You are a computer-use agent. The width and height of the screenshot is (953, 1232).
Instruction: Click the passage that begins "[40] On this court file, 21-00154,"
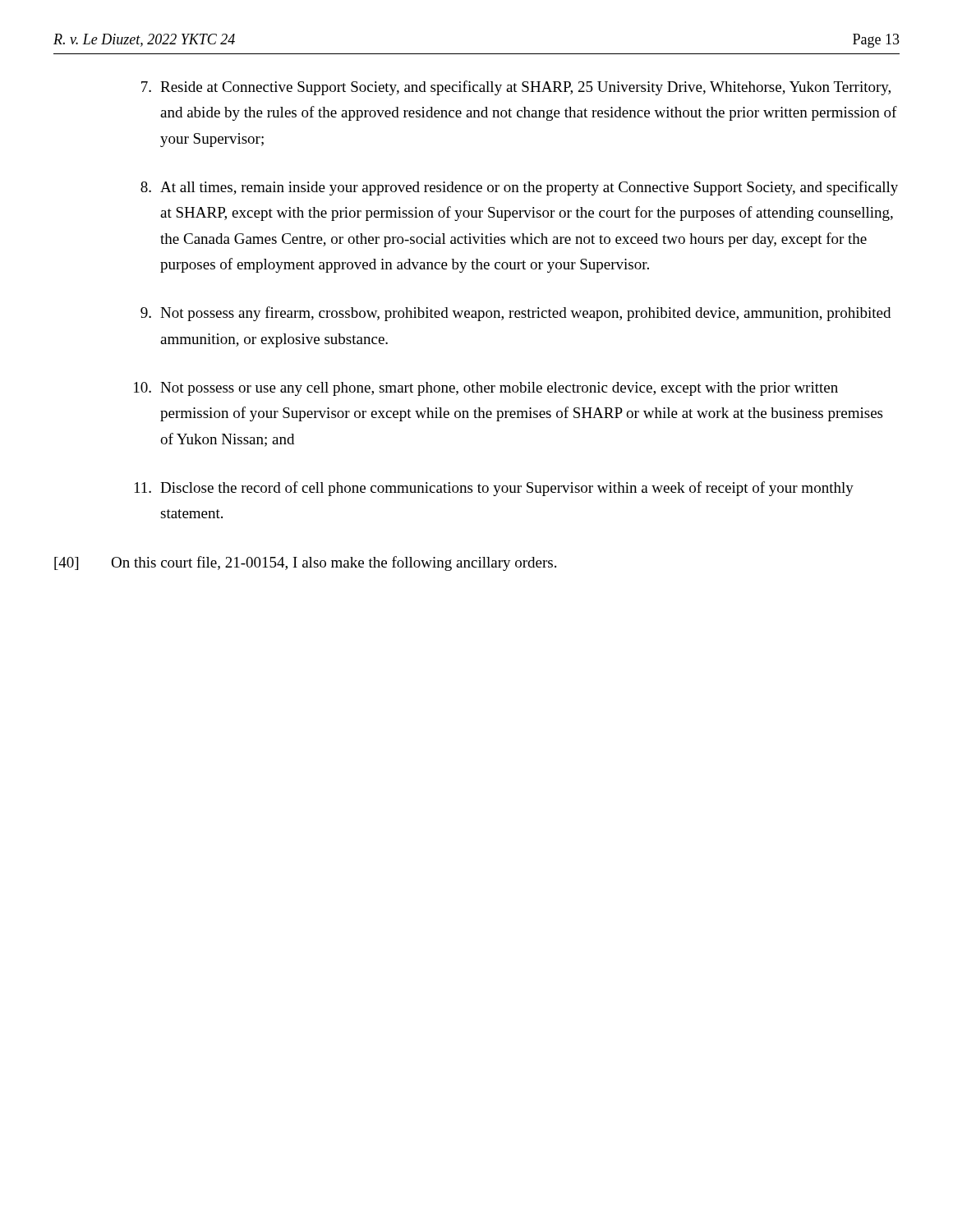tap(476, 562)
